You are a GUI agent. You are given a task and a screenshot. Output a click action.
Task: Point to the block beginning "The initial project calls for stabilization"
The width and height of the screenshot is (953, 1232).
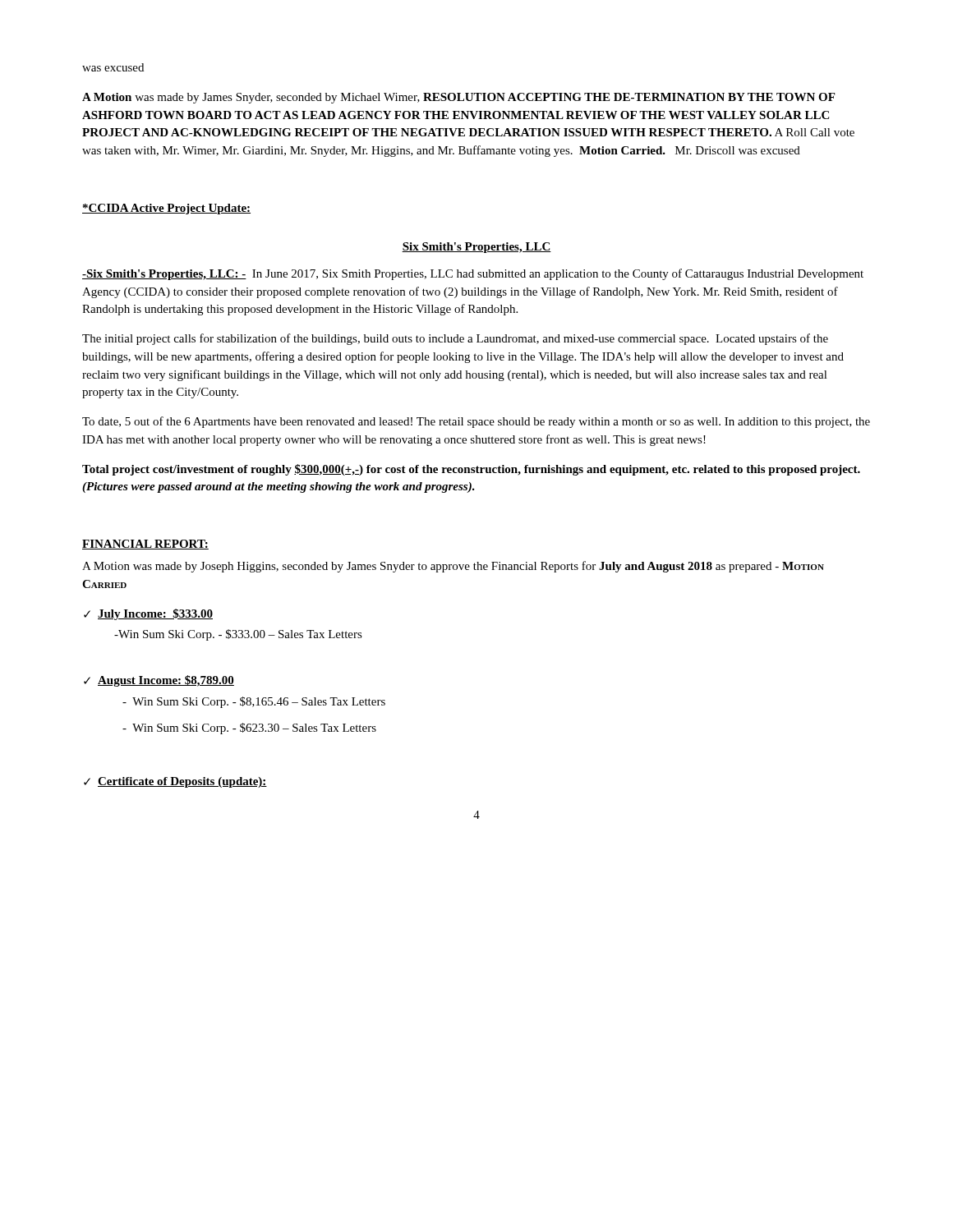463,365
